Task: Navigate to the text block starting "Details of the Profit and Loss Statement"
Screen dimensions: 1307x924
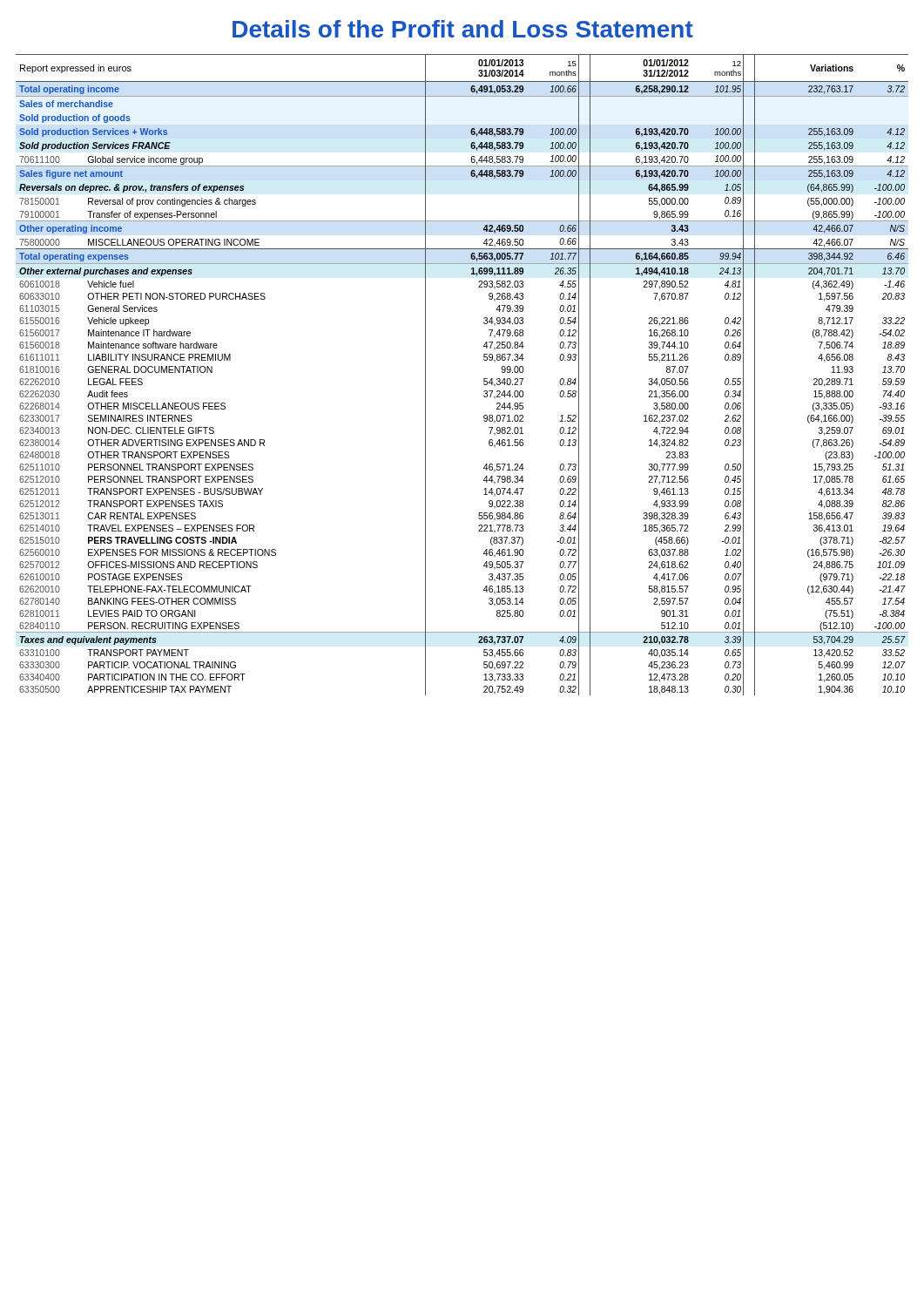Action: point(462,29)
